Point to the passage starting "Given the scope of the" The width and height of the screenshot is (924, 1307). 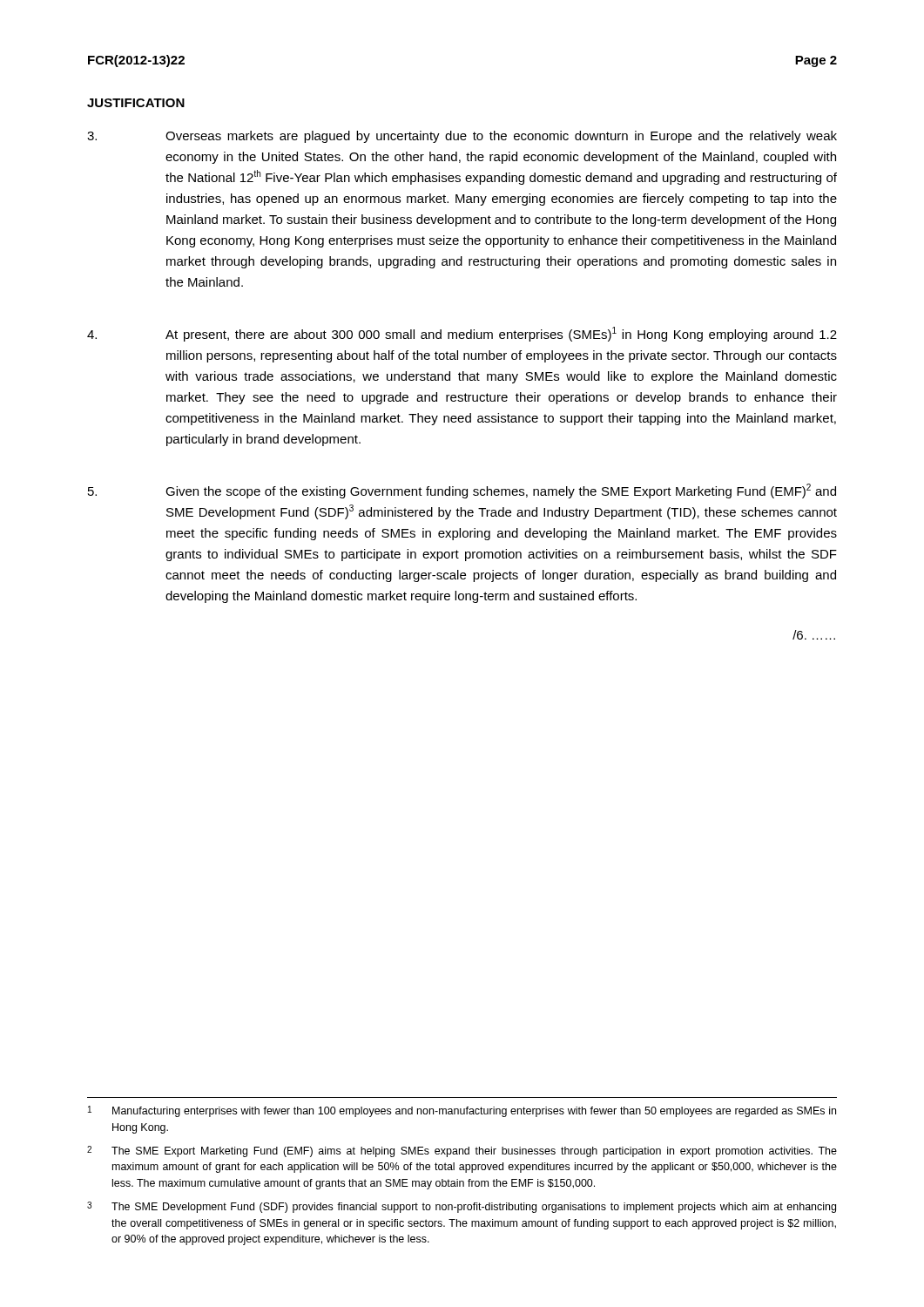(462, 544)
